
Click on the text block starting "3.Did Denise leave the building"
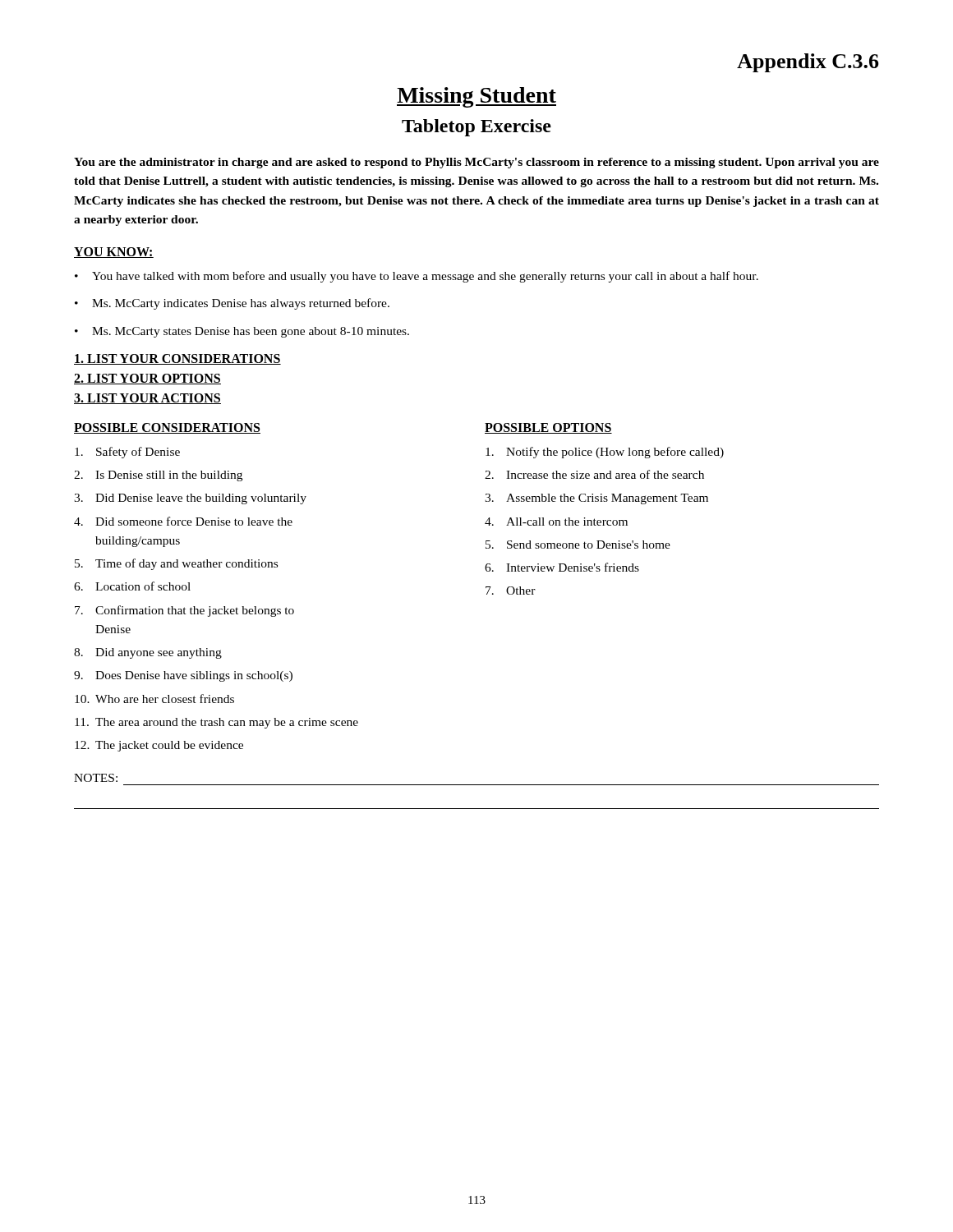click(x=190, y=498)
